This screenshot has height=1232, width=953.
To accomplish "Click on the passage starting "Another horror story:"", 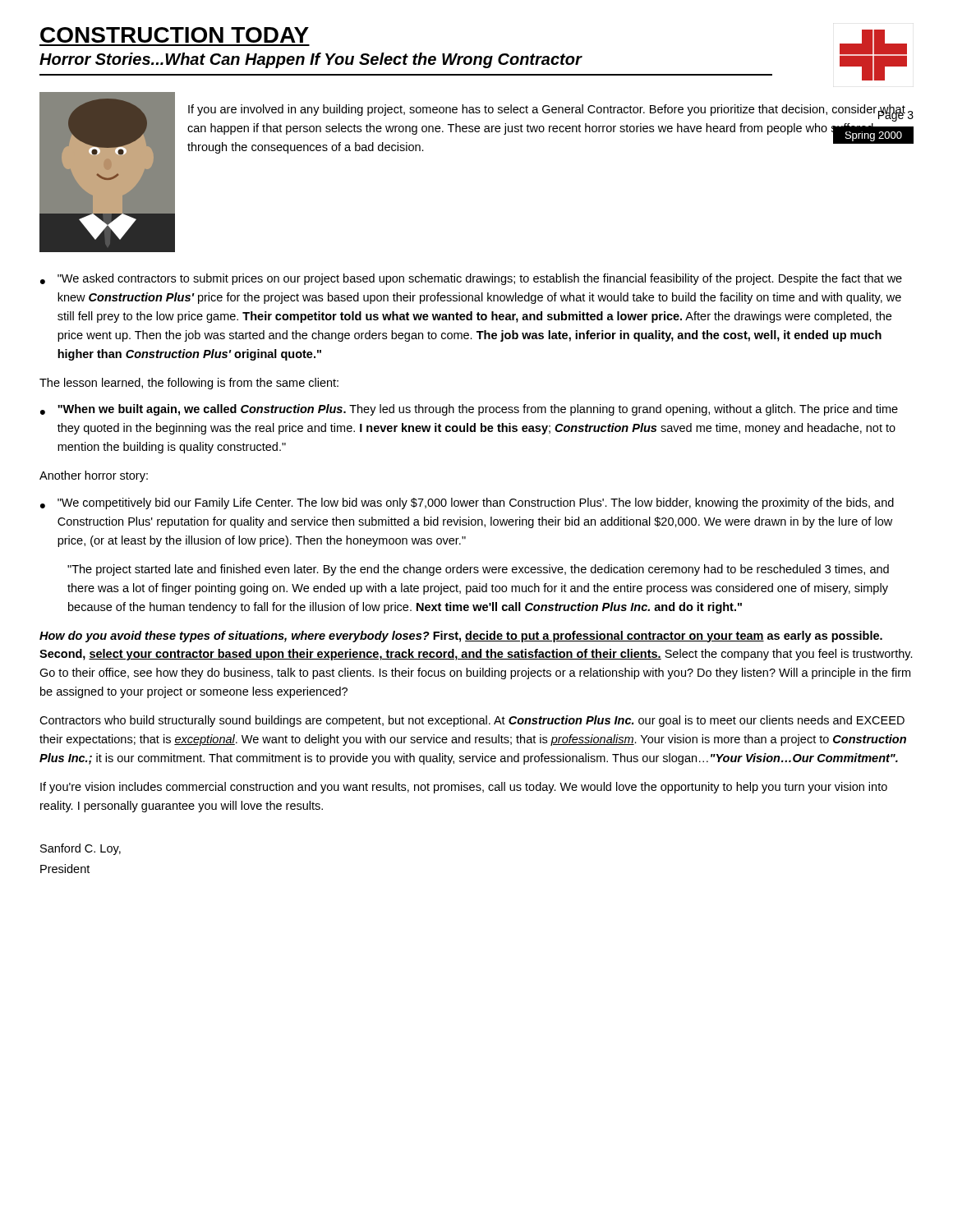I will tap(94, 476).
